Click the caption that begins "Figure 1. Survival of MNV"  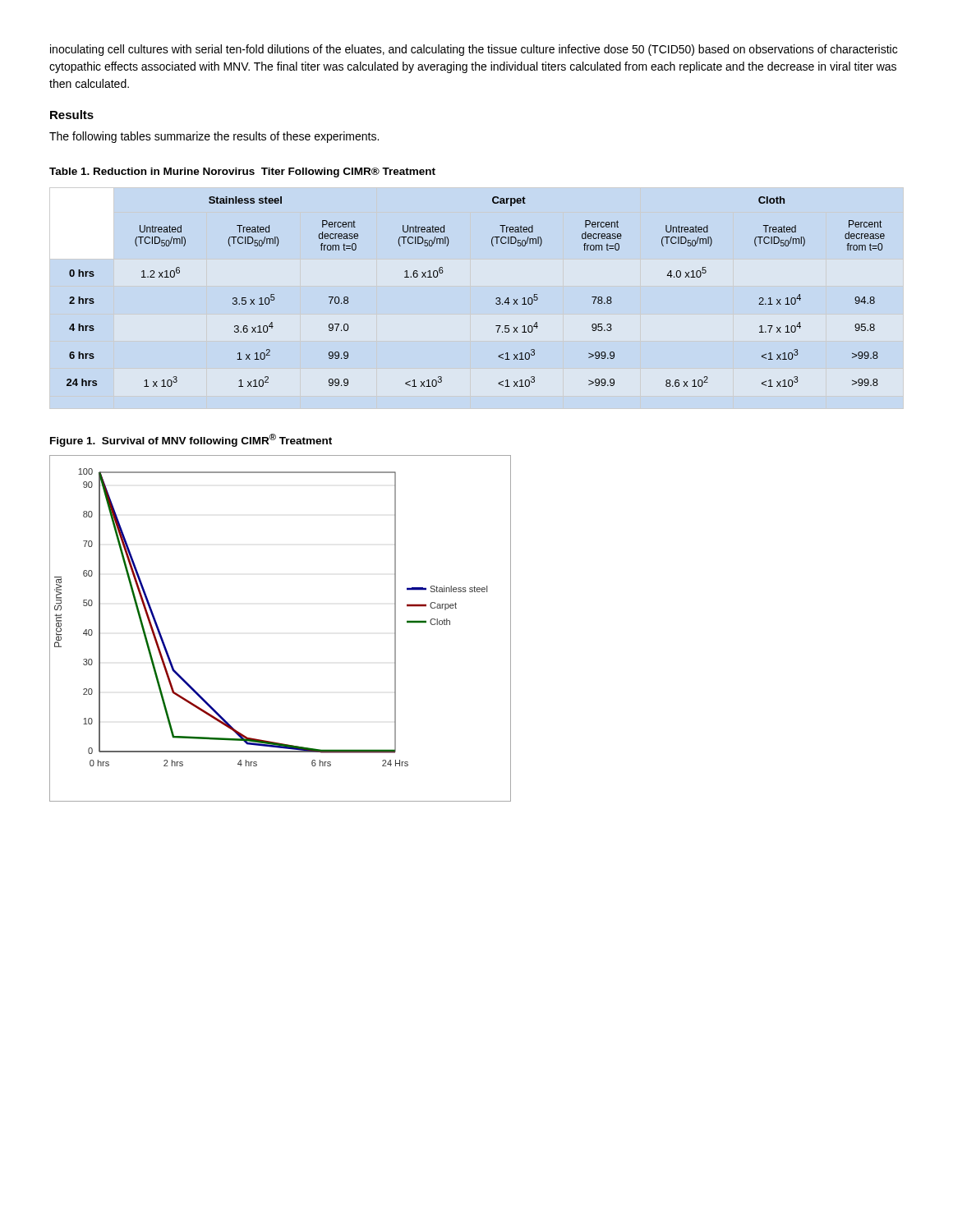[x=191, y=439]
